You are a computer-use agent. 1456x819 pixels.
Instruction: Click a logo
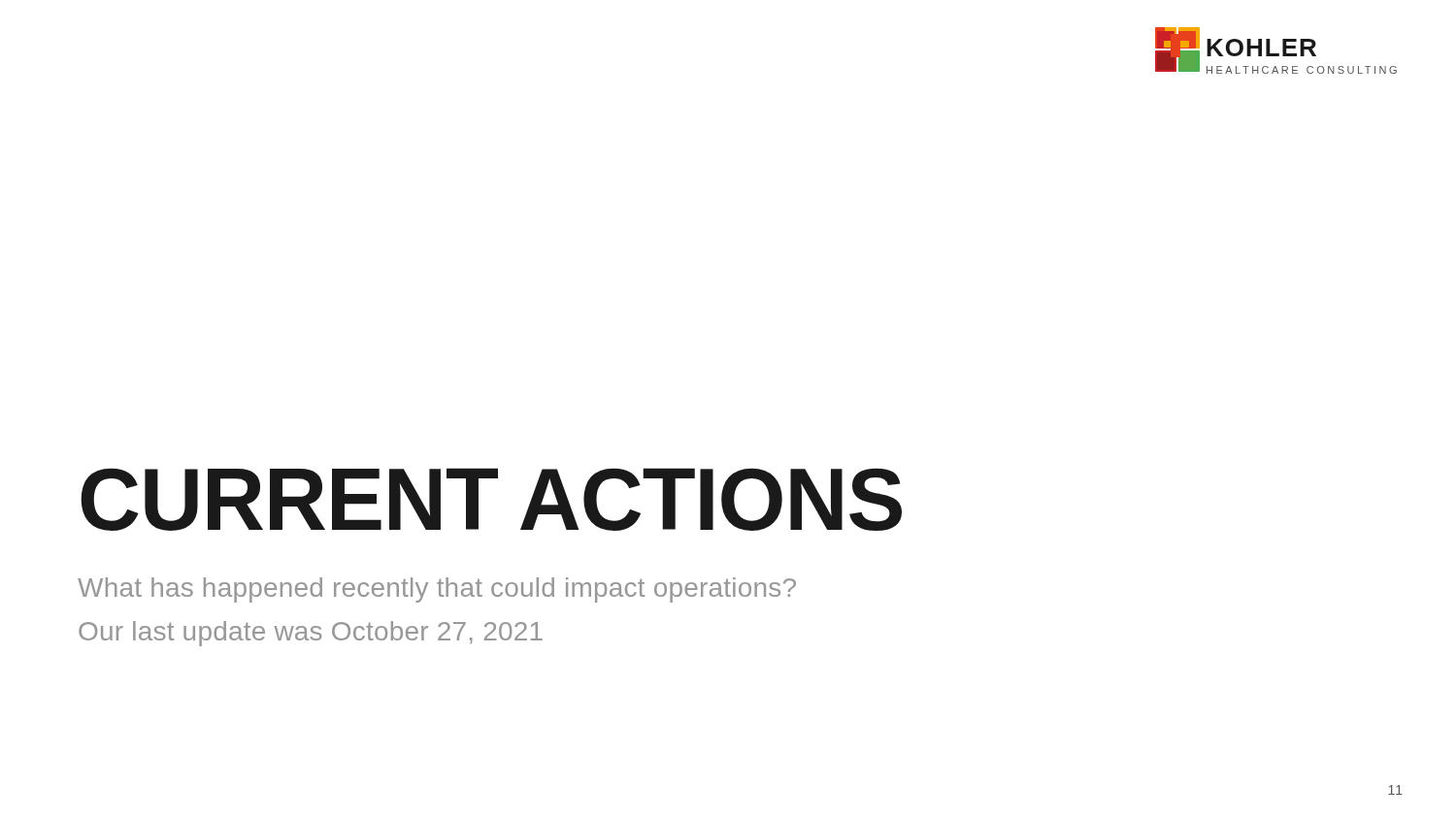coord(1281,61)
